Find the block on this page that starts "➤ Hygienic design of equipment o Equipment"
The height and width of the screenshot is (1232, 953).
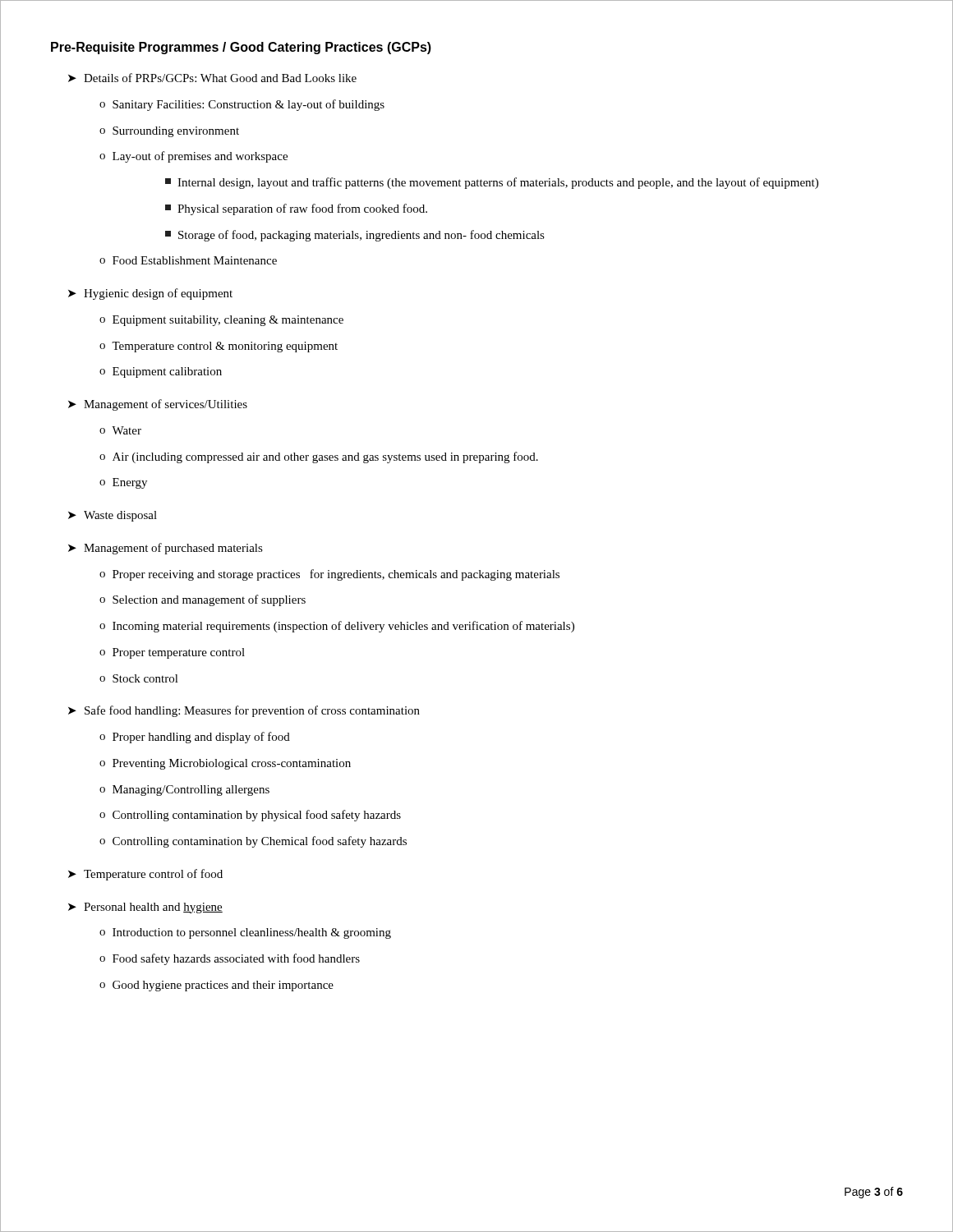coord(150,294)
